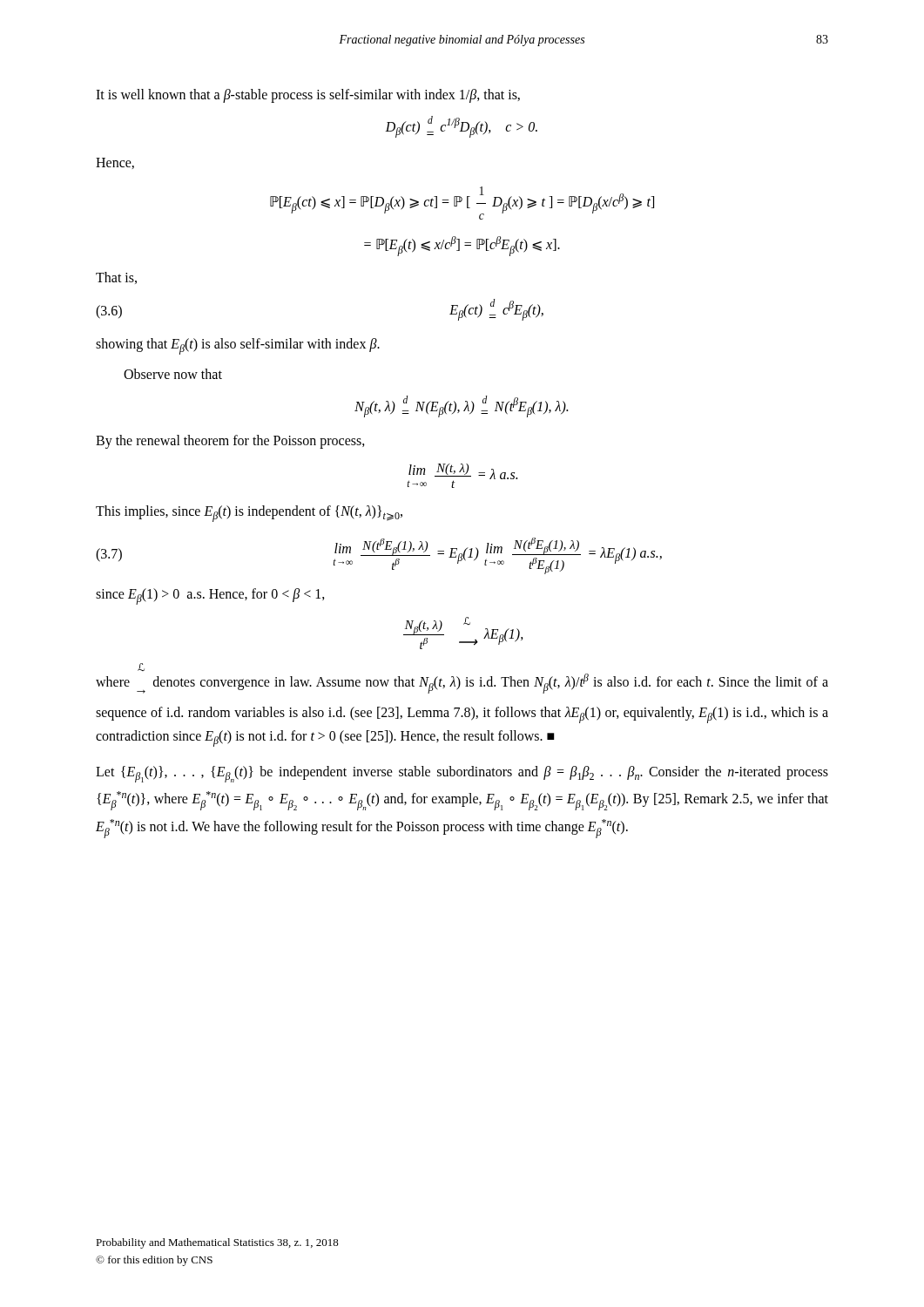Screen dimensions: 1307x924
Task: Find the formula with the text "(3.7) lim t→∞"
Action: coord(462,554)
